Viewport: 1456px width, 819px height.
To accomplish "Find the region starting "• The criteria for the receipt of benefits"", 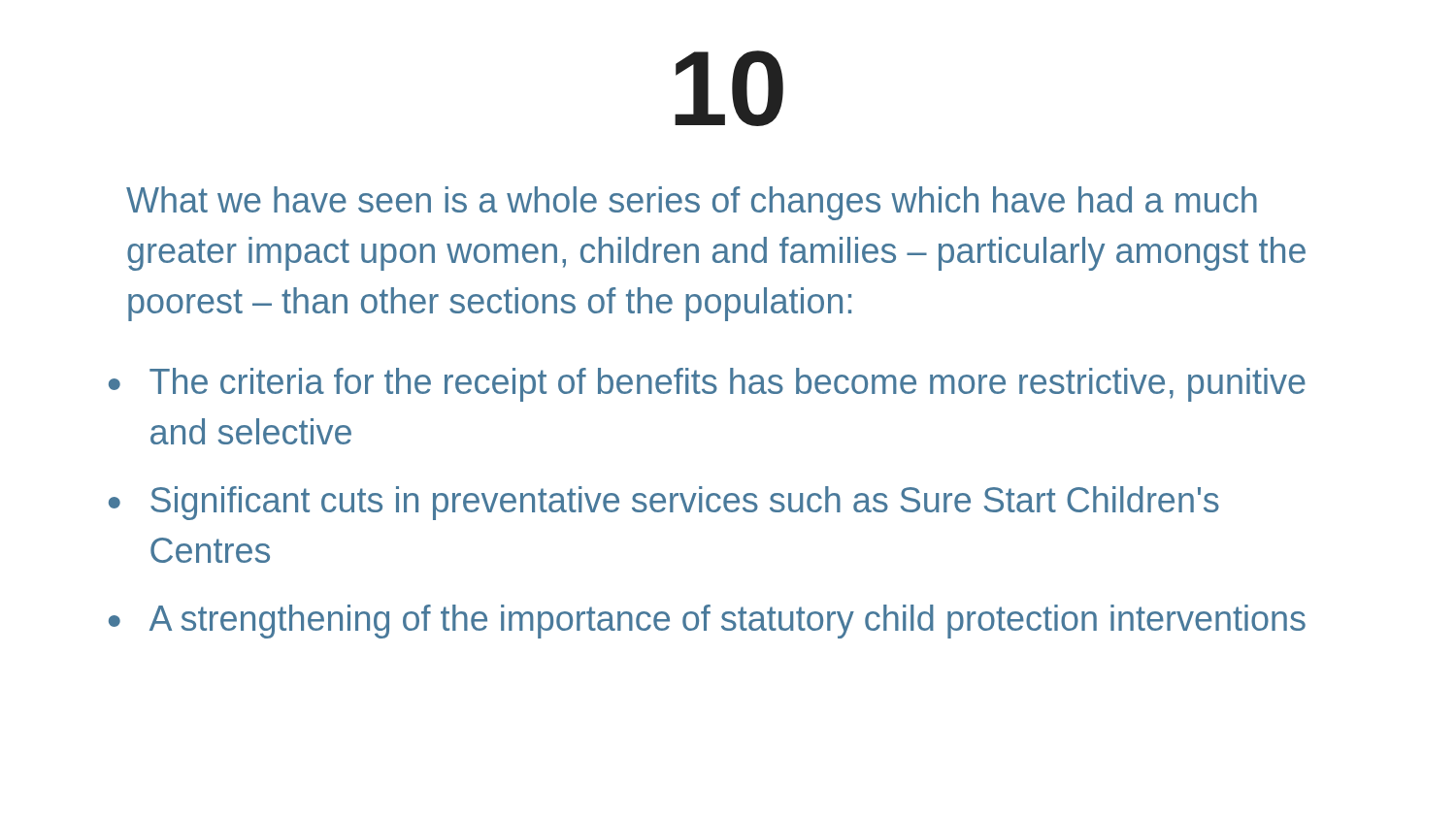I will (728, 407).
